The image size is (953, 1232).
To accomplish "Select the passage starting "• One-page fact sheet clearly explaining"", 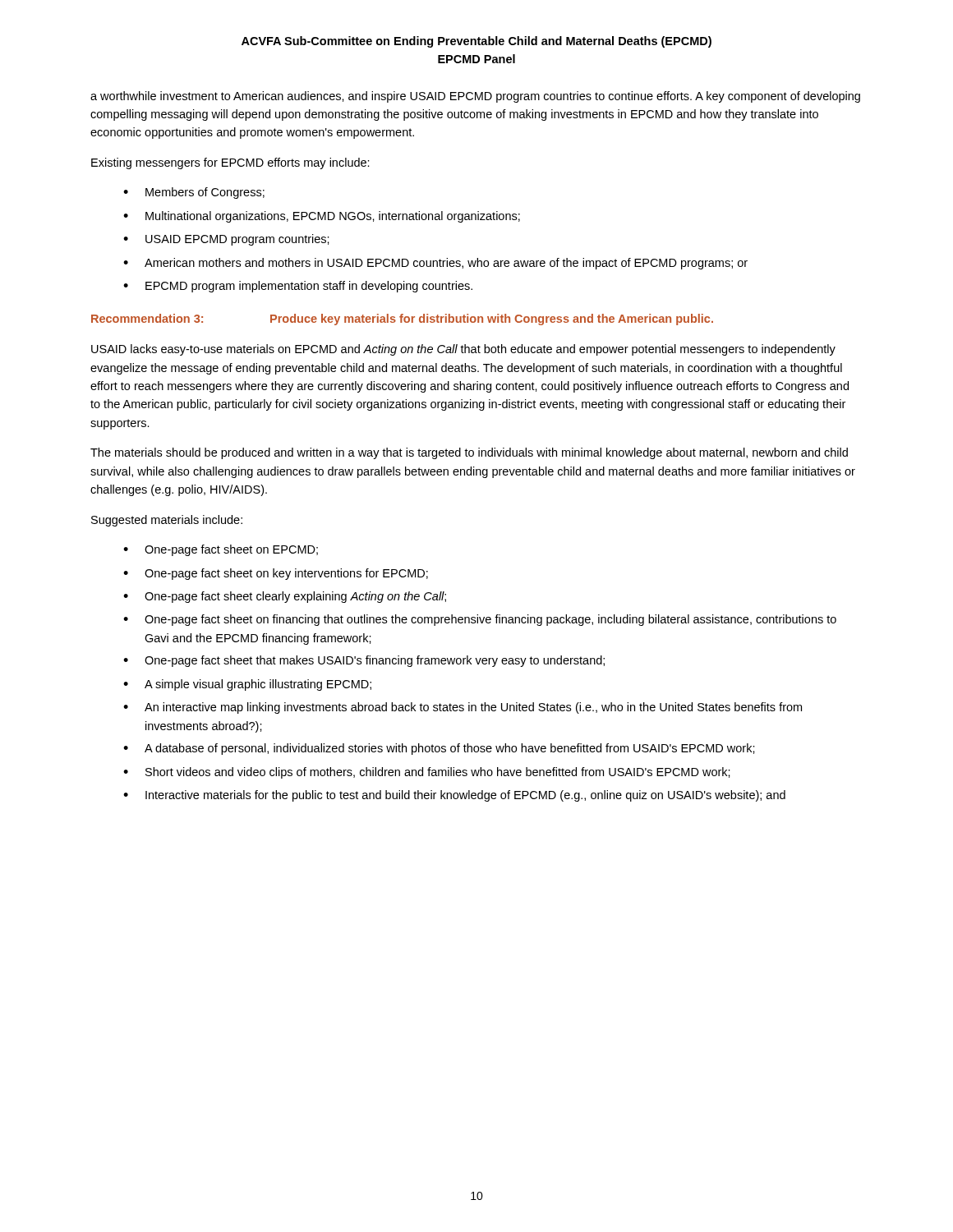I will [285, 597].
